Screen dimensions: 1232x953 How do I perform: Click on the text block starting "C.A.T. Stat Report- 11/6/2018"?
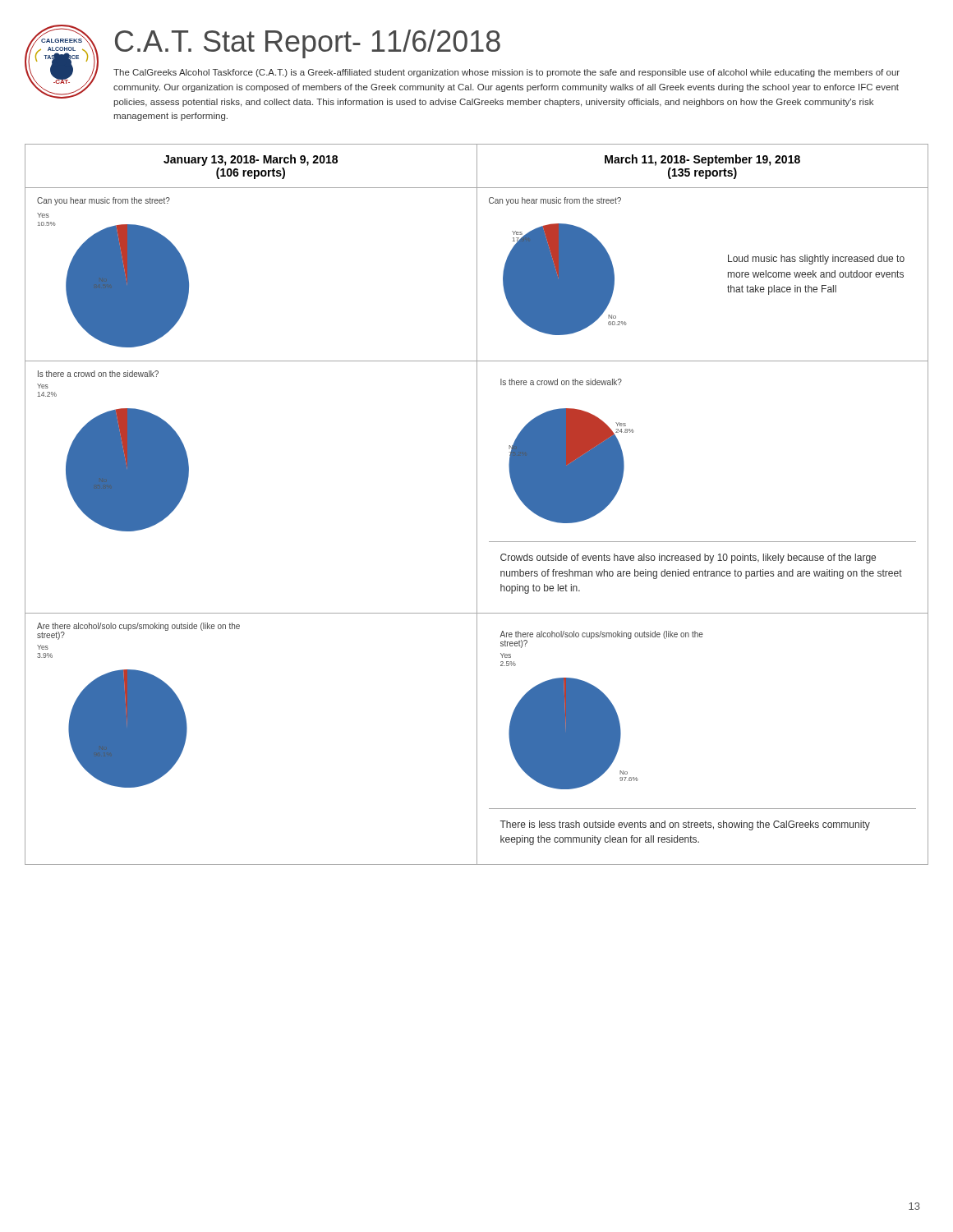[307, 41]
